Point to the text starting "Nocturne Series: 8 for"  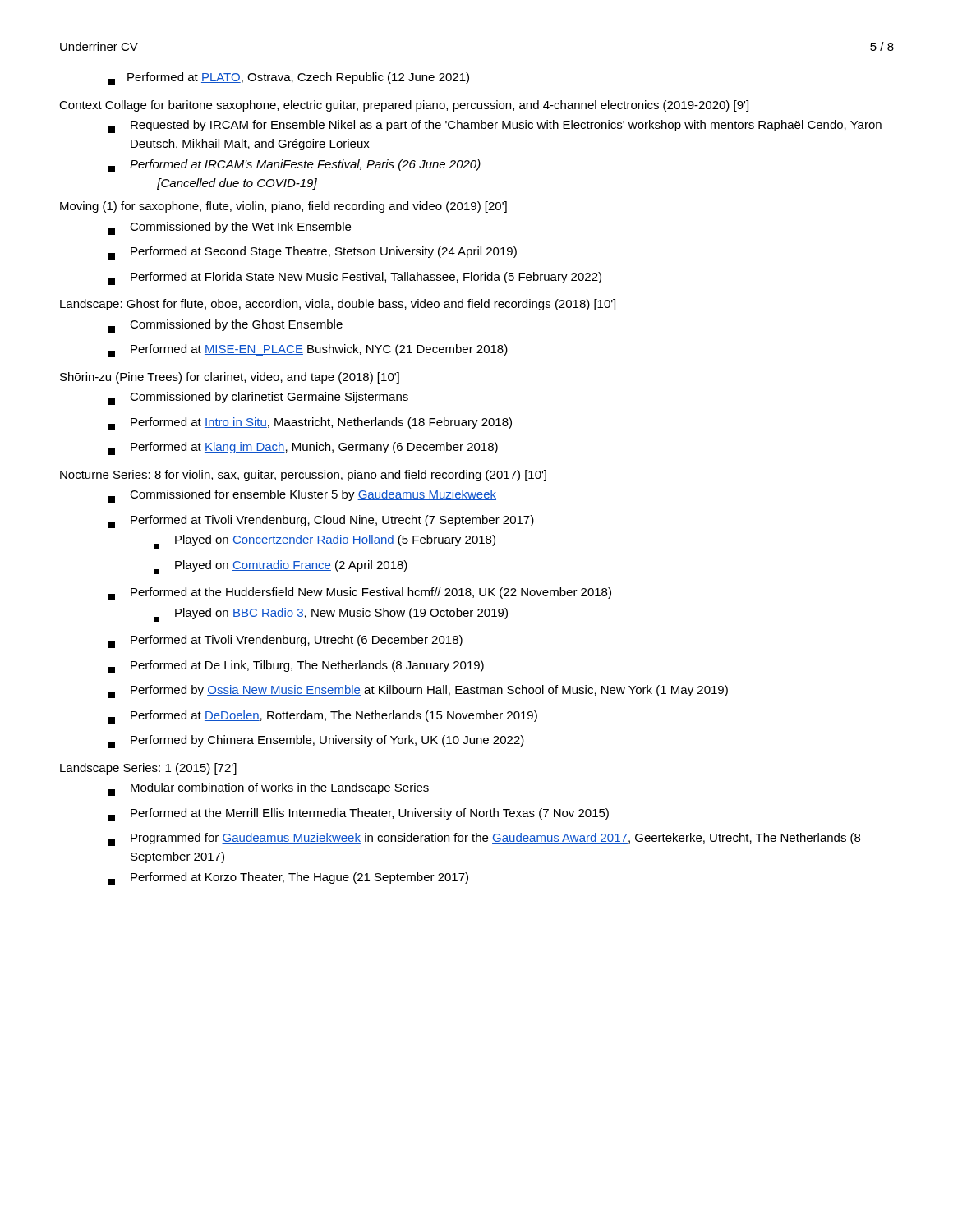pyautogui.click(x=303, y=474)
